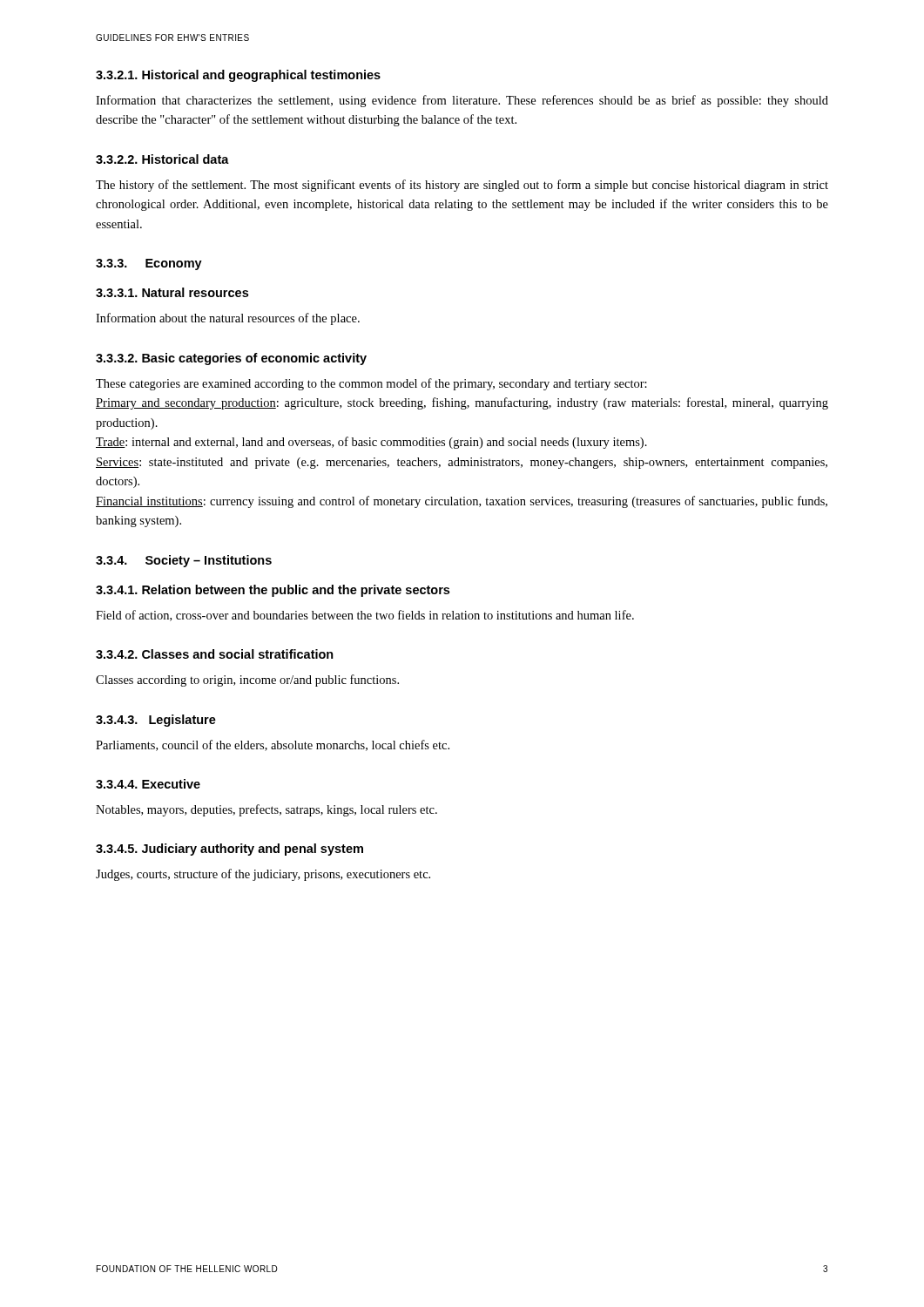Screen dimensions: 1307x924
Task: Find the block starting "3.3.2.1. Historical and geographical testimonies"
Action: 238,75
